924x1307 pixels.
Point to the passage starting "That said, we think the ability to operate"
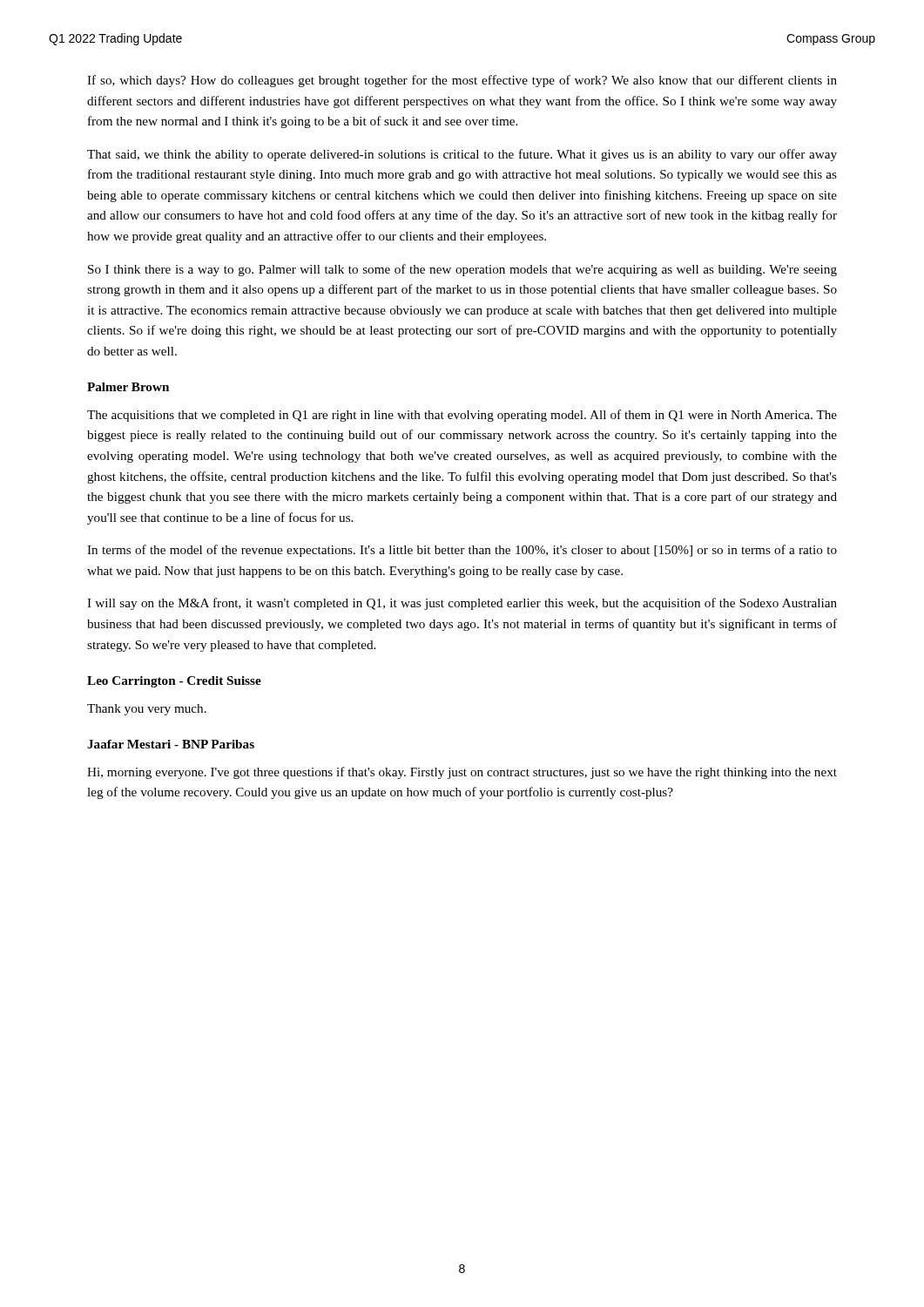tap(462, 195)
